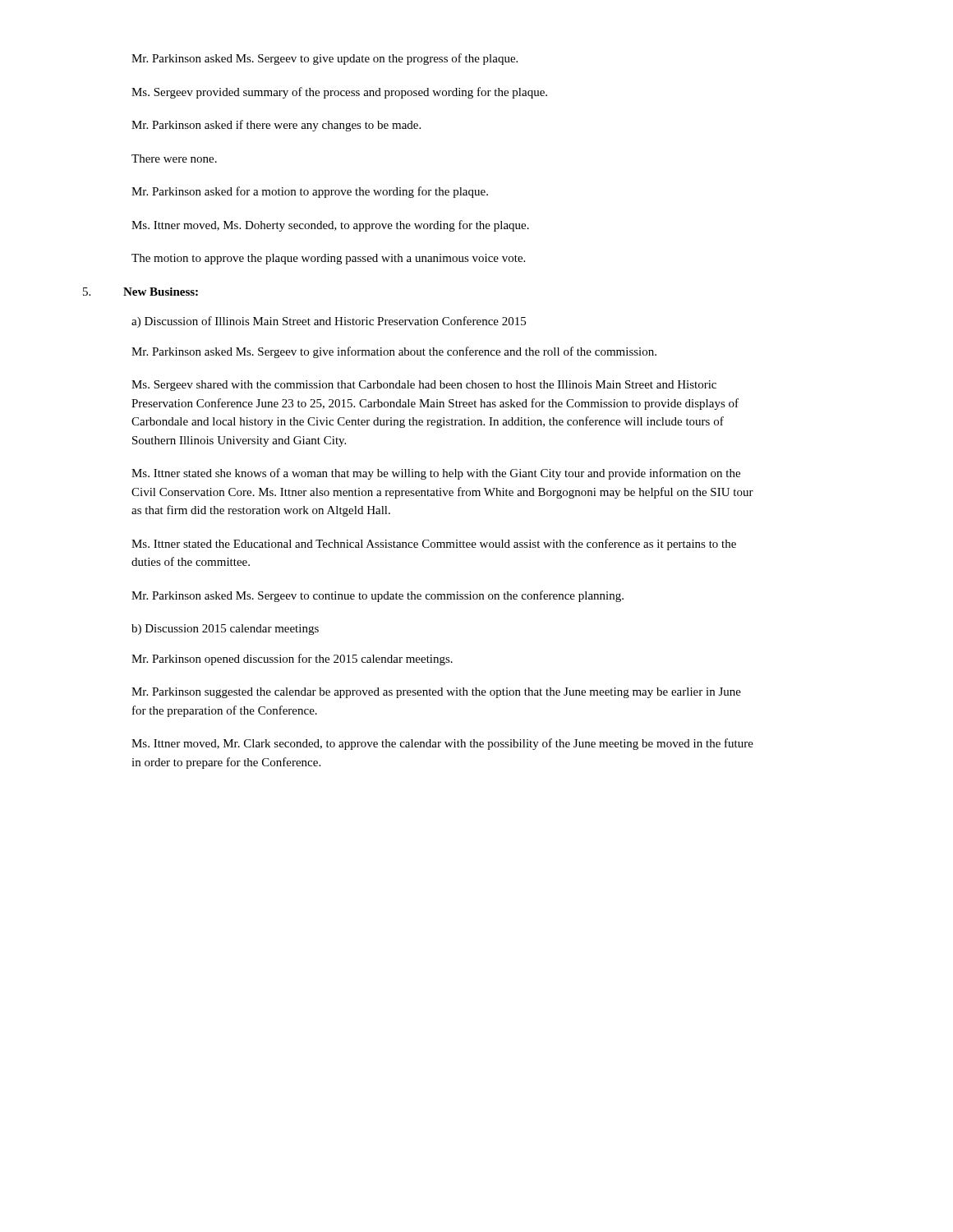The width and height of the screenshot is (953, 1232).
Task: Click the section header
Action: 141,291
